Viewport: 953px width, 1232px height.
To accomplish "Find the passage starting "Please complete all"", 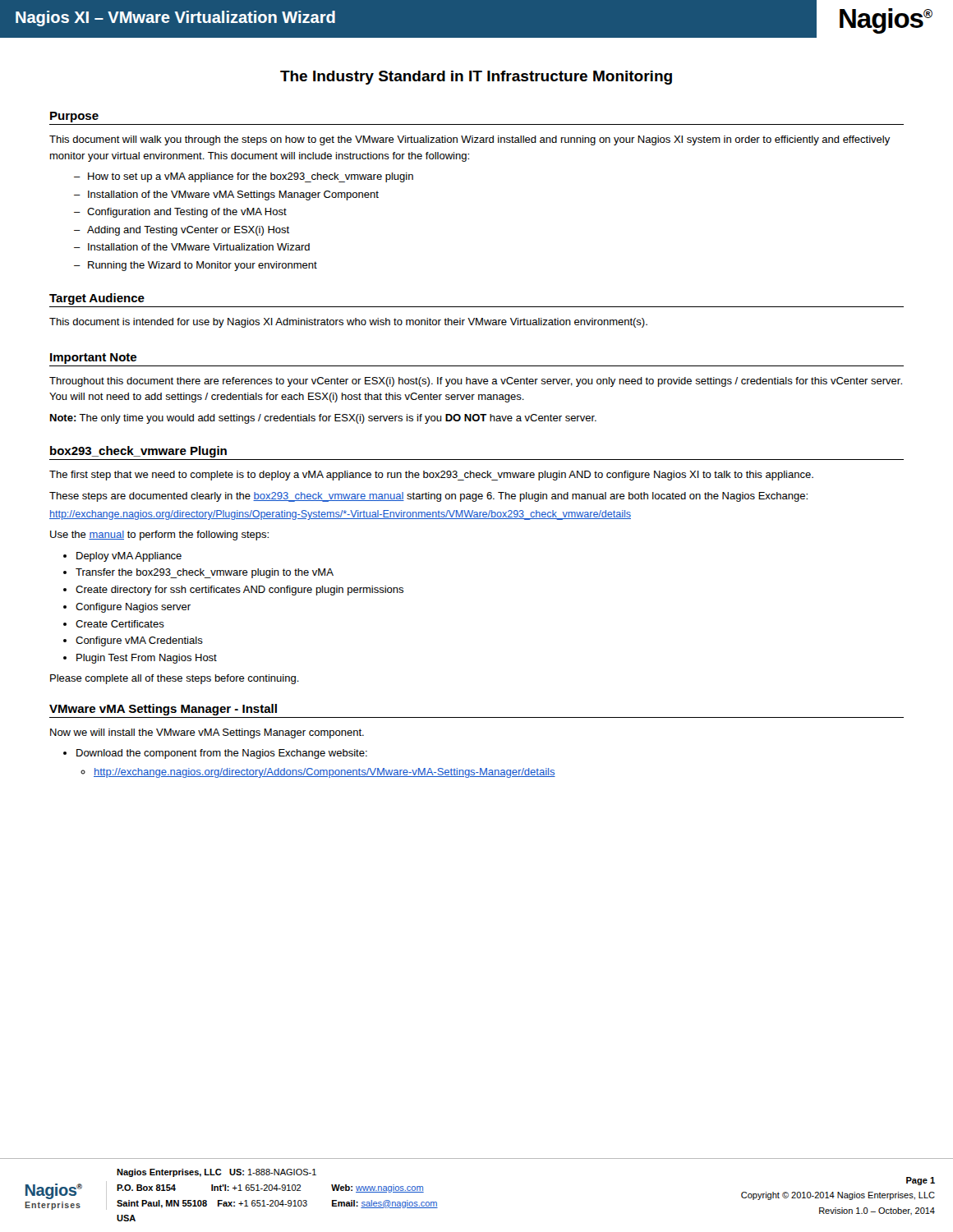I will tap(174, 678).
